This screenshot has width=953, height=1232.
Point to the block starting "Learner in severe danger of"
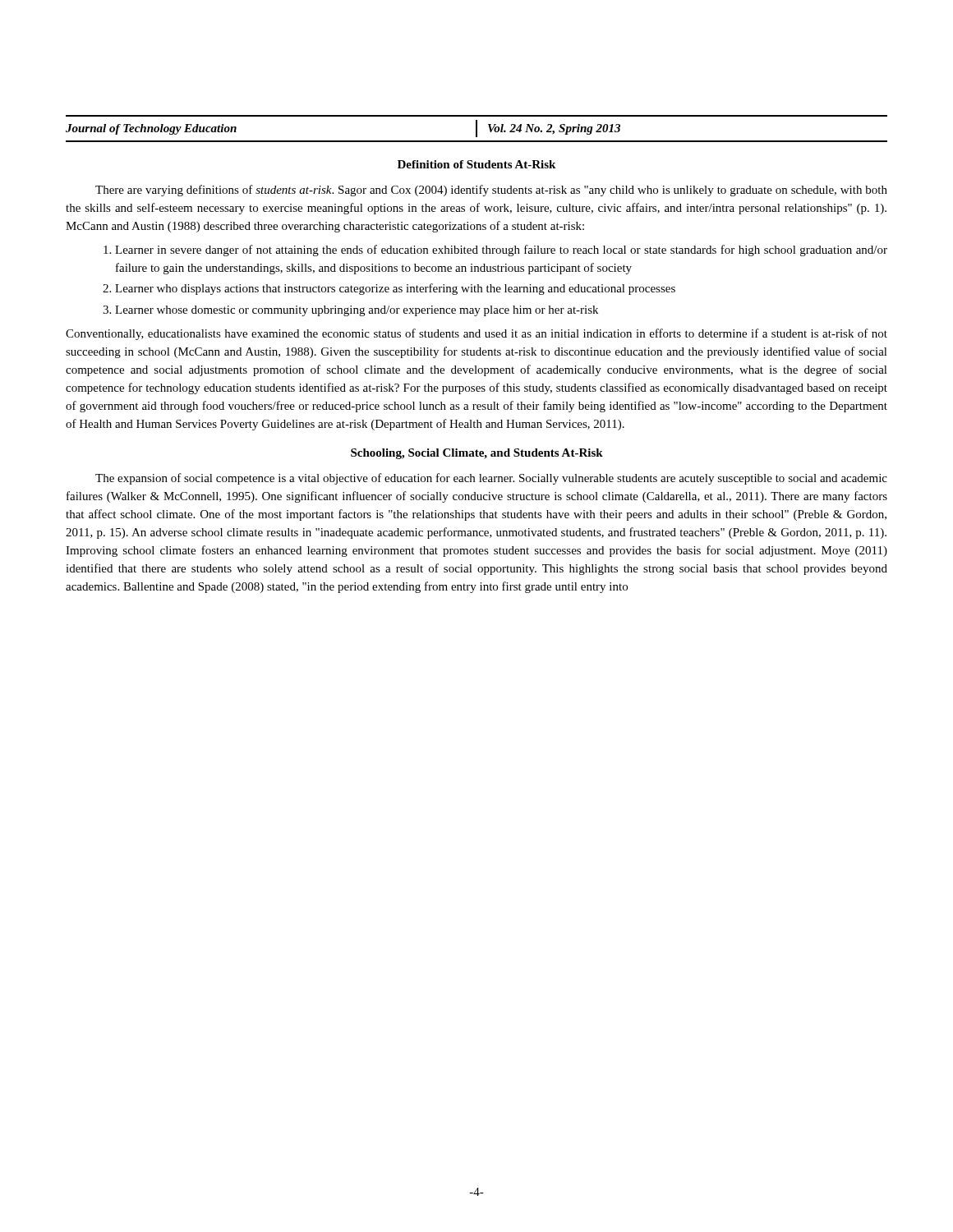click(501, 259)
